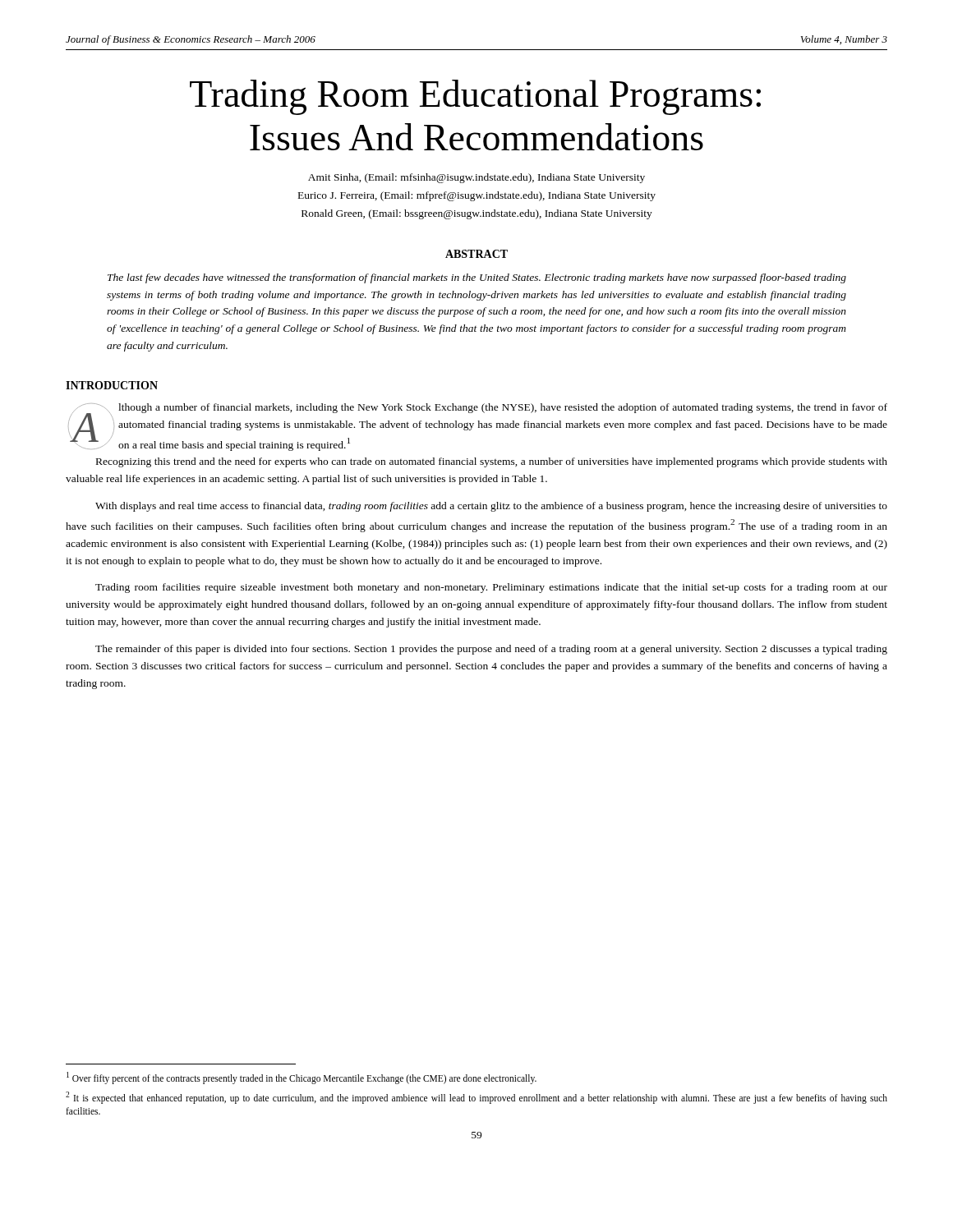Select the footnote that reads "1 Over fifty percent"
This screenshot has height=1232, width=953.
pyautogui.click(x=301, y=1077)
